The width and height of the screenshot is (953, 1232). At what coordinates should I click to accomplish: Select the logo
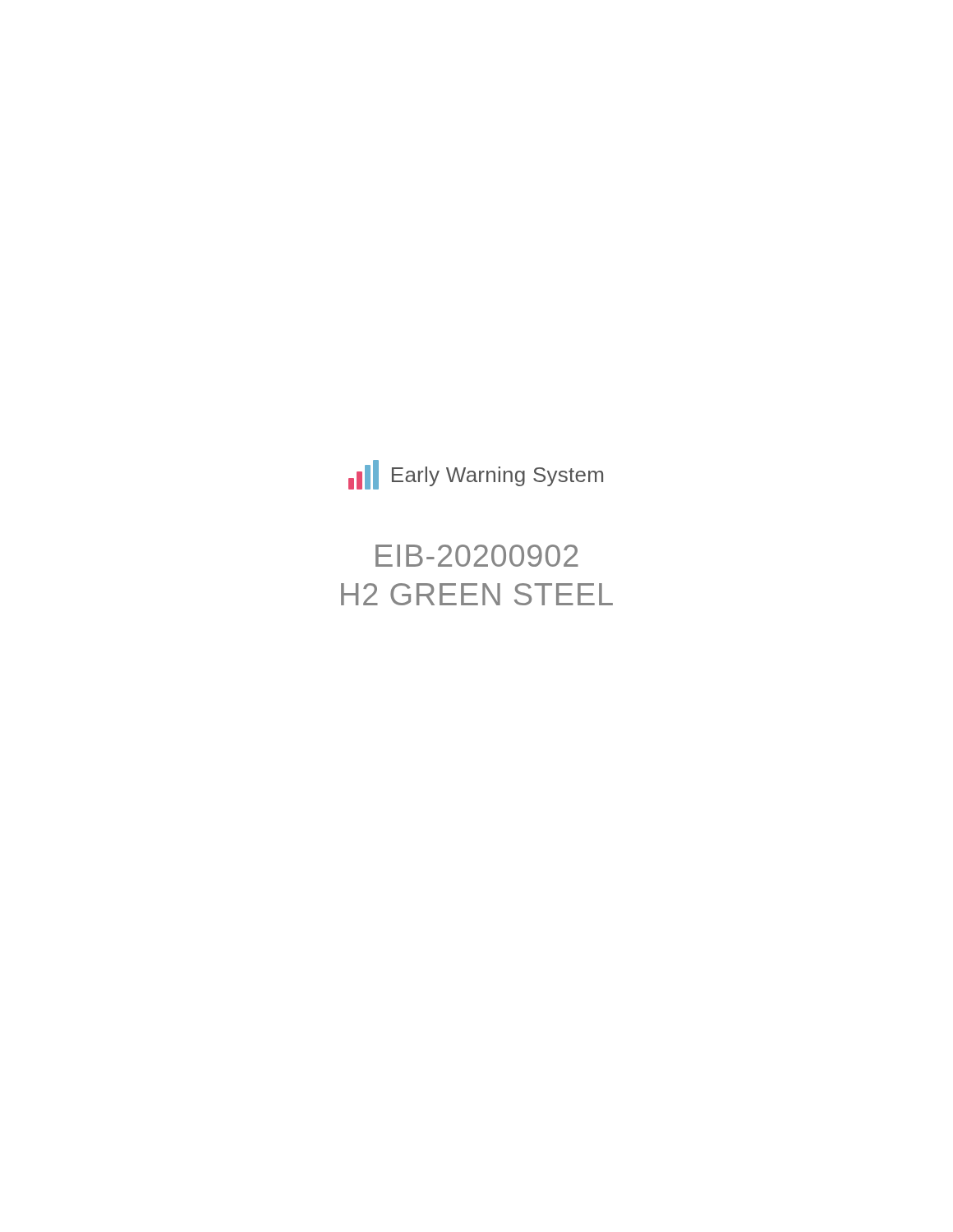pyautogui.click(x=476, y=475)
